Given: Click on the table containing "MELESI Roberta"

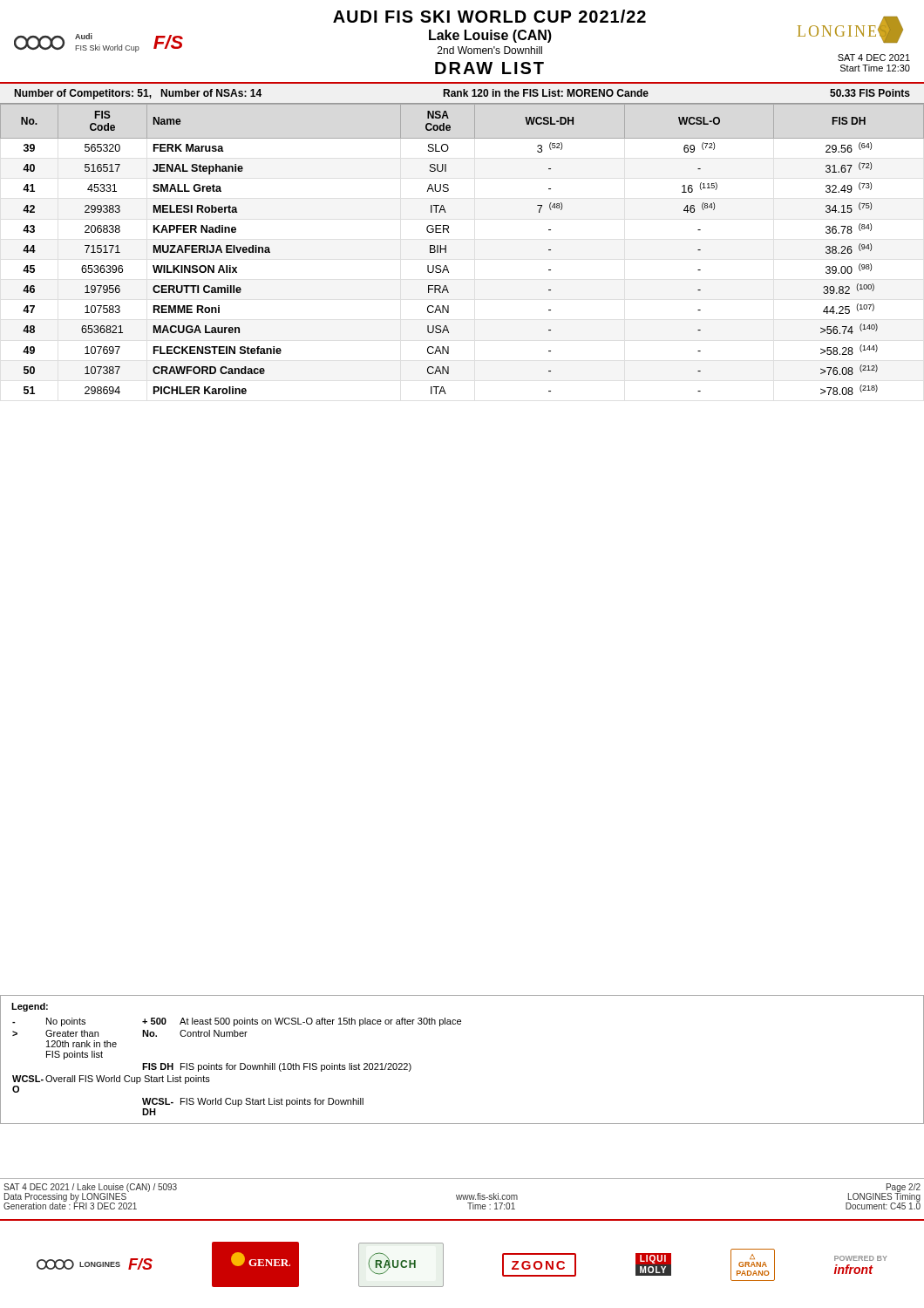Looking at the screenshot, I should (x=462, y=252).
